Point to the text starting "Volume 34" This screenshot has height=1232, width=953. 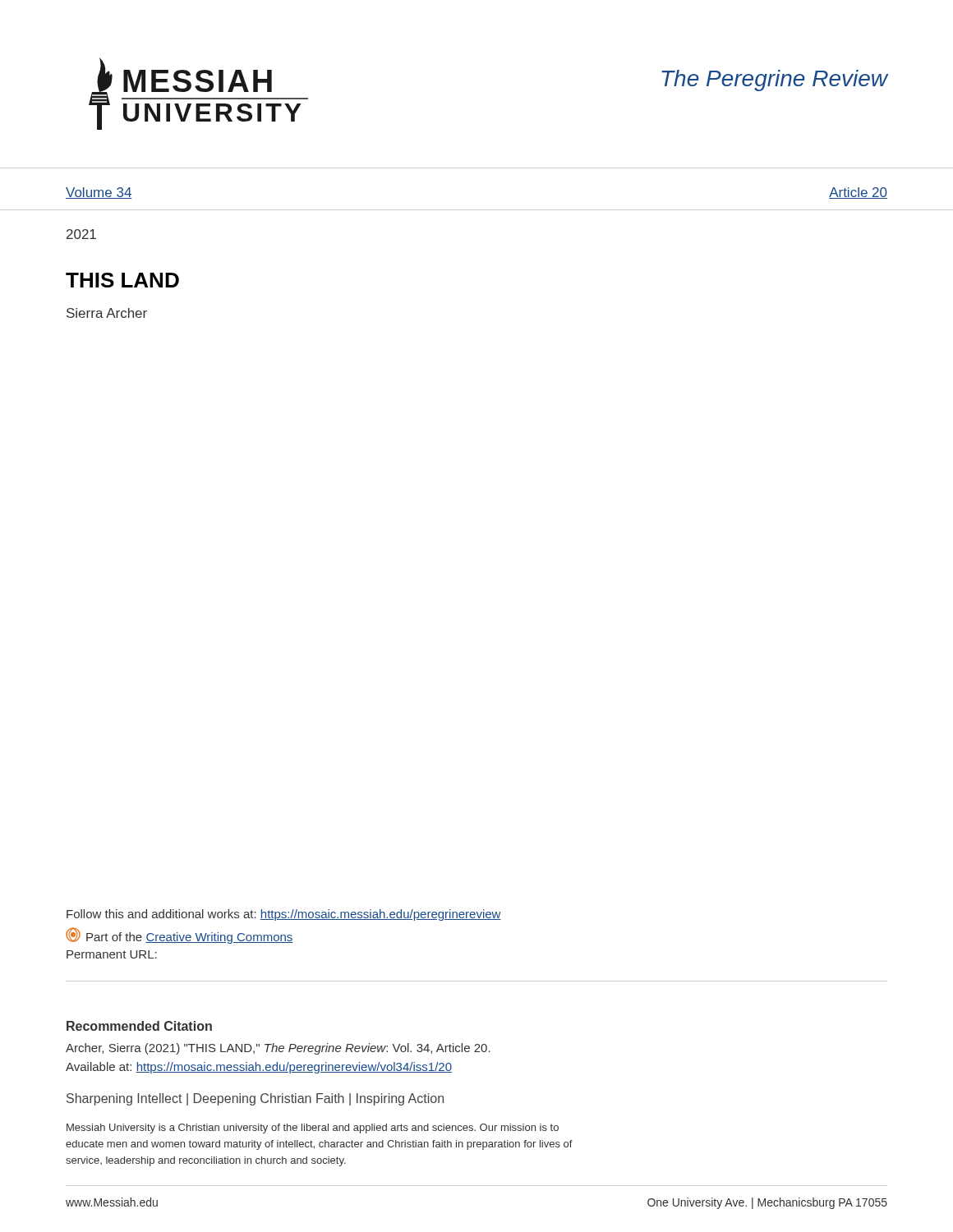point(99,193)
